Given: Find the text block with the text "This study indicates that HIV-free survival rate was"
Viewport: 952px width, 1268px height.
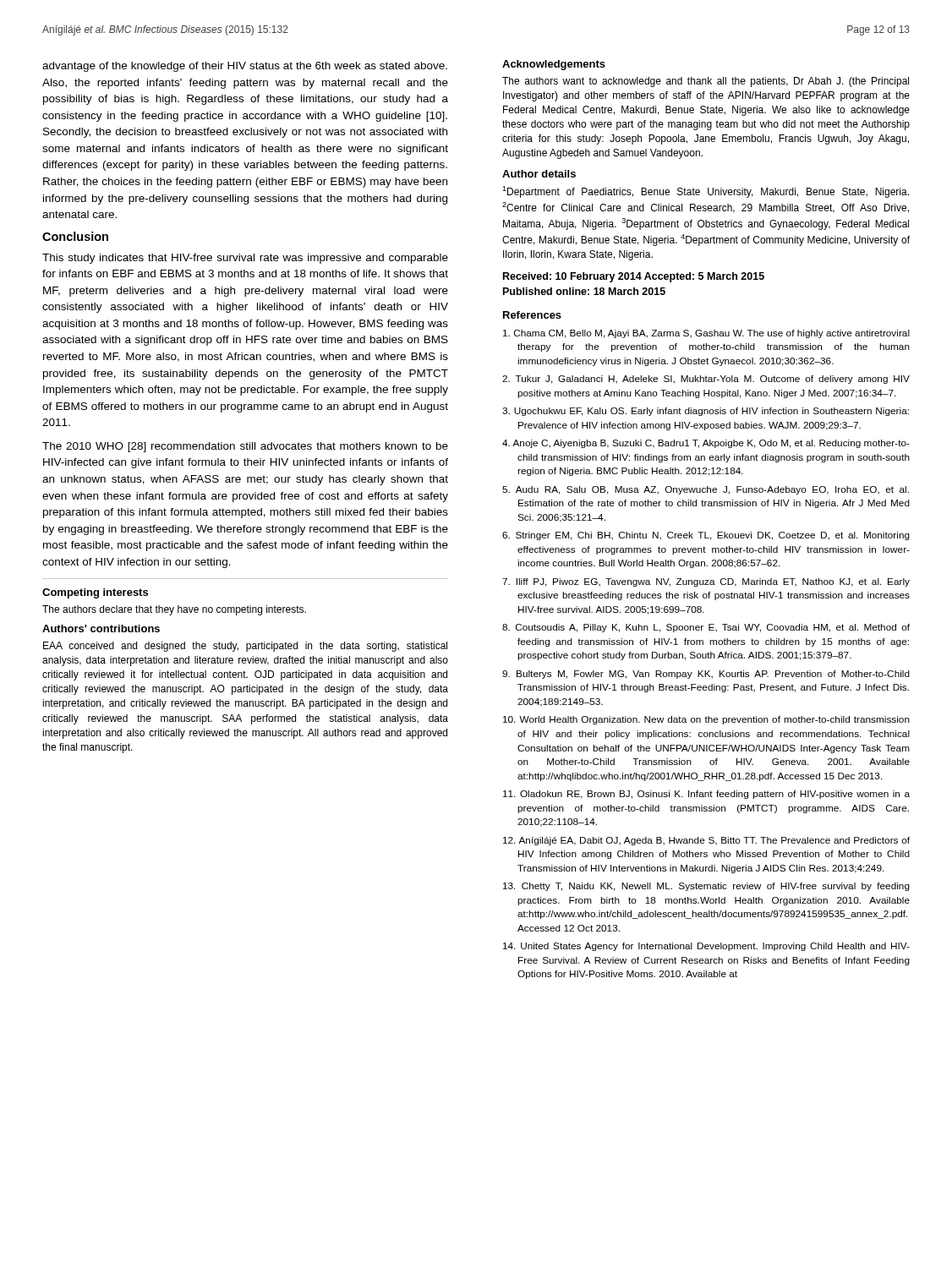Looking at the screenshot, I should [245, 340].
